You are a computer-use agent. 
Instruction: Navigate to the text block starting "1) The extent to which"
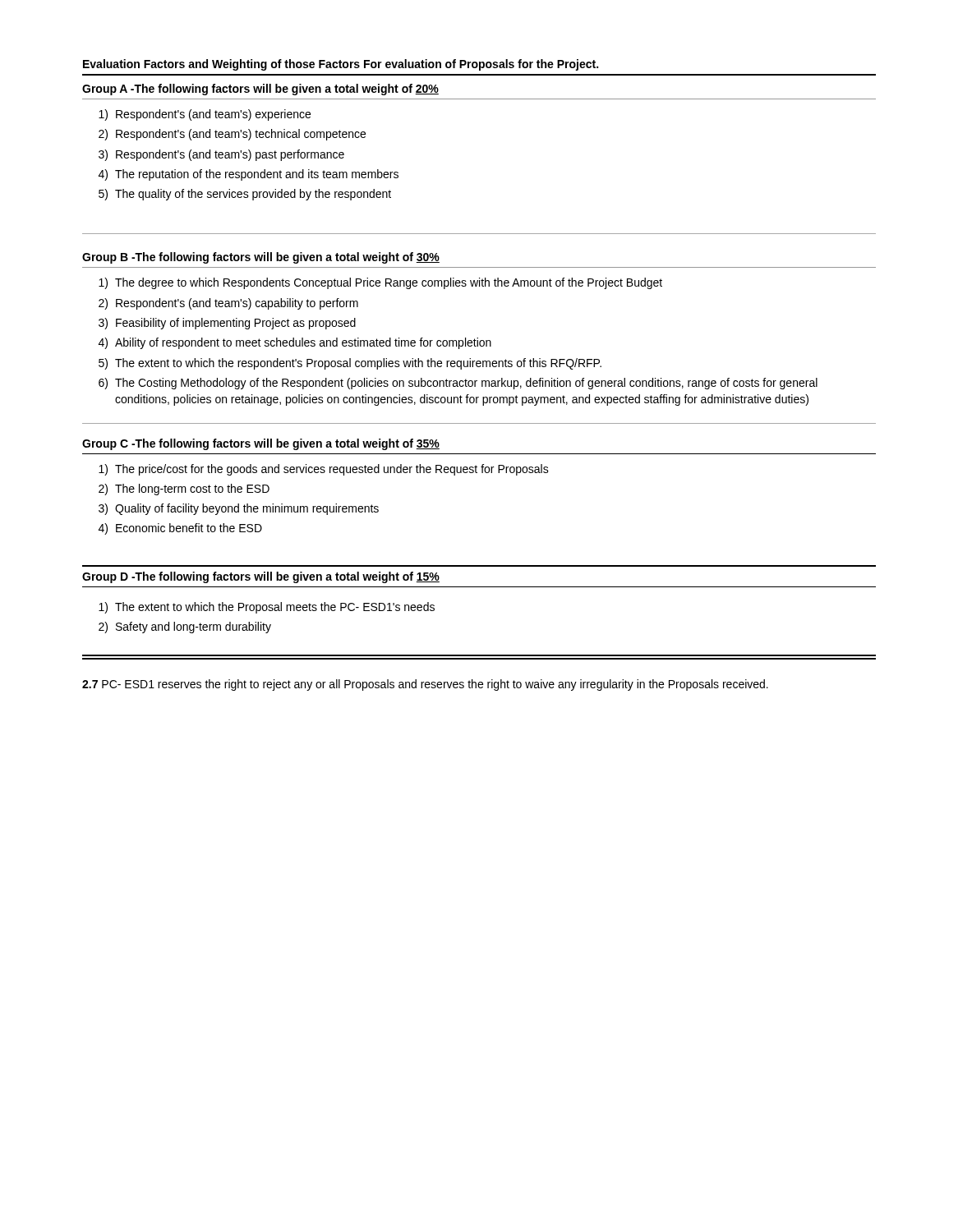click(x=267, y=608)
